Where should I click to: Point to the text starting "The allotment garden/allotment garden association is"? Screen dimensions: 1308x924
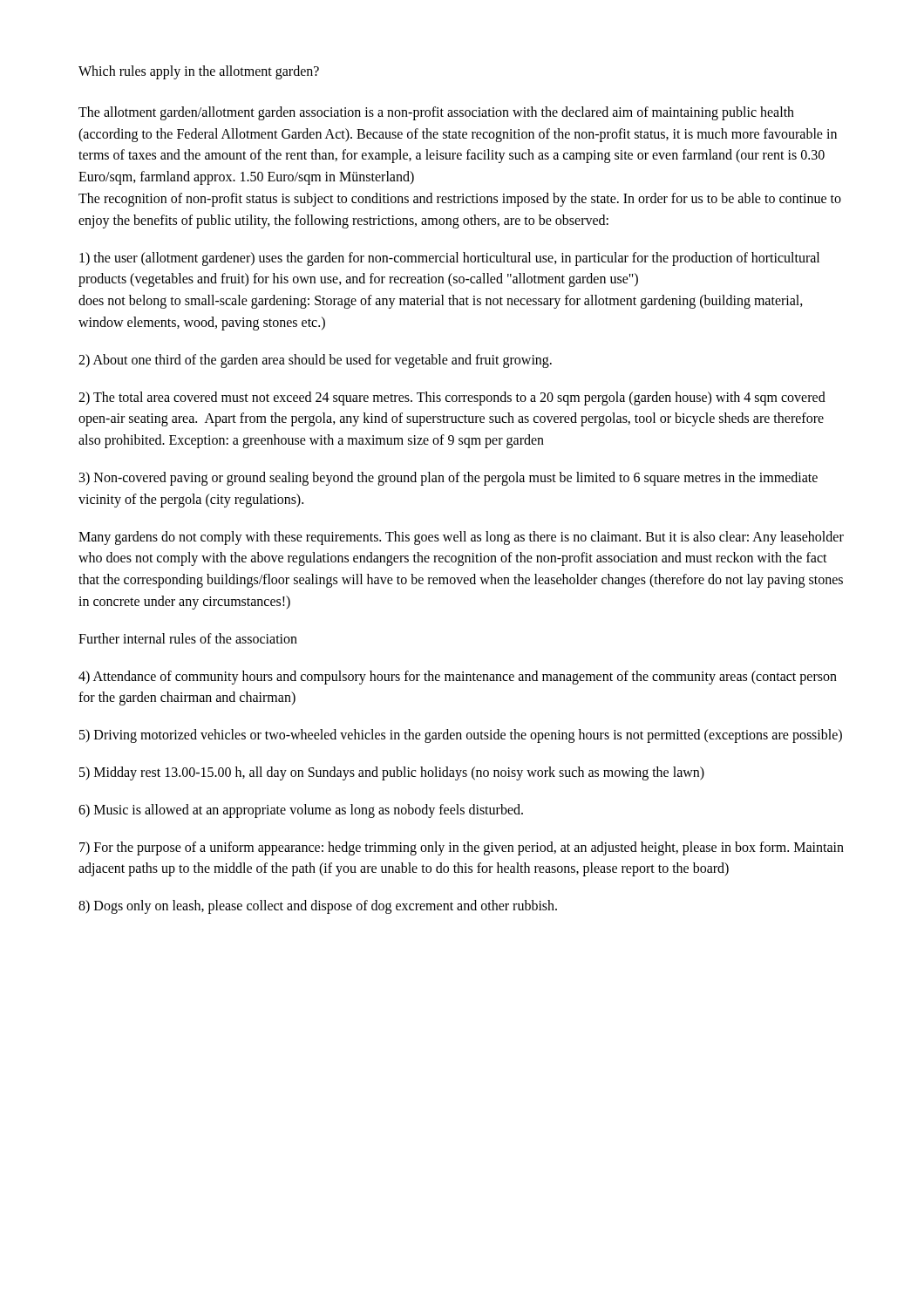coord(460,166)
